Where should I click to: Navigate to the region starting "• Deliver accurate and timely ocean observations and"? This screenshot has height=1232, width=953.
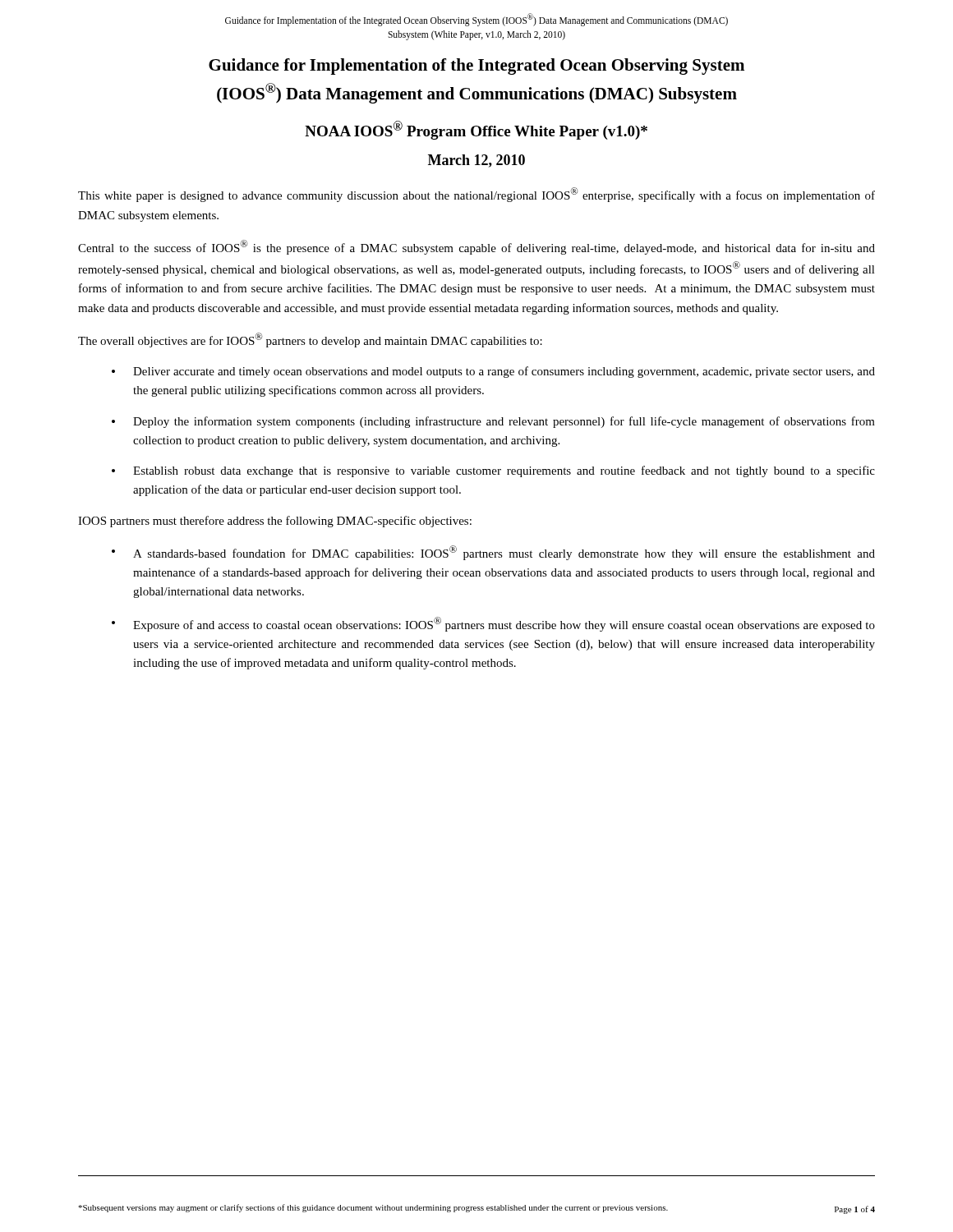click(x=493, y=381)
